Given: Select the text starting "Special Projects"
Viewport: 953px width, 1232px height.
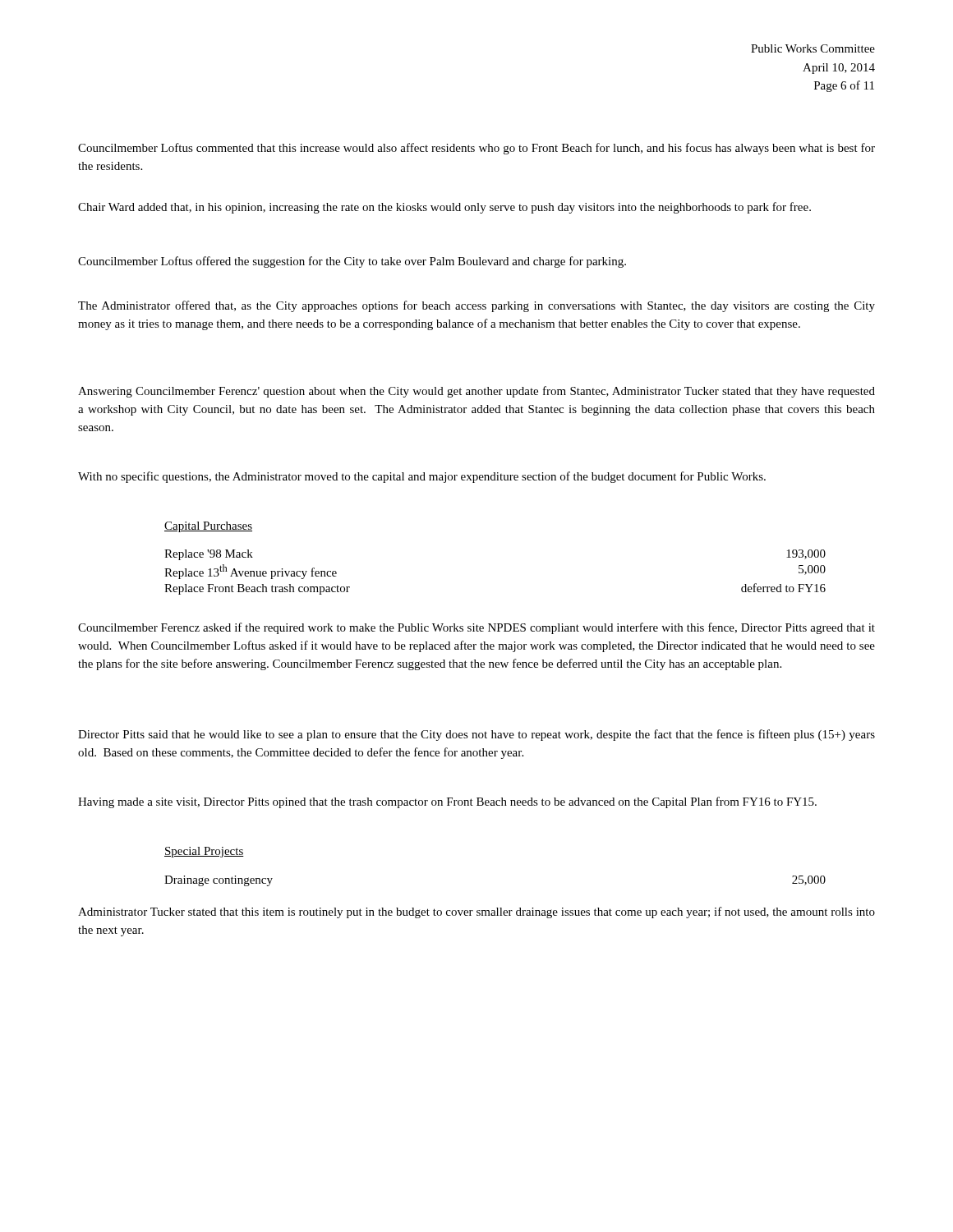Looking at the screenshot, I should (204, 851).
